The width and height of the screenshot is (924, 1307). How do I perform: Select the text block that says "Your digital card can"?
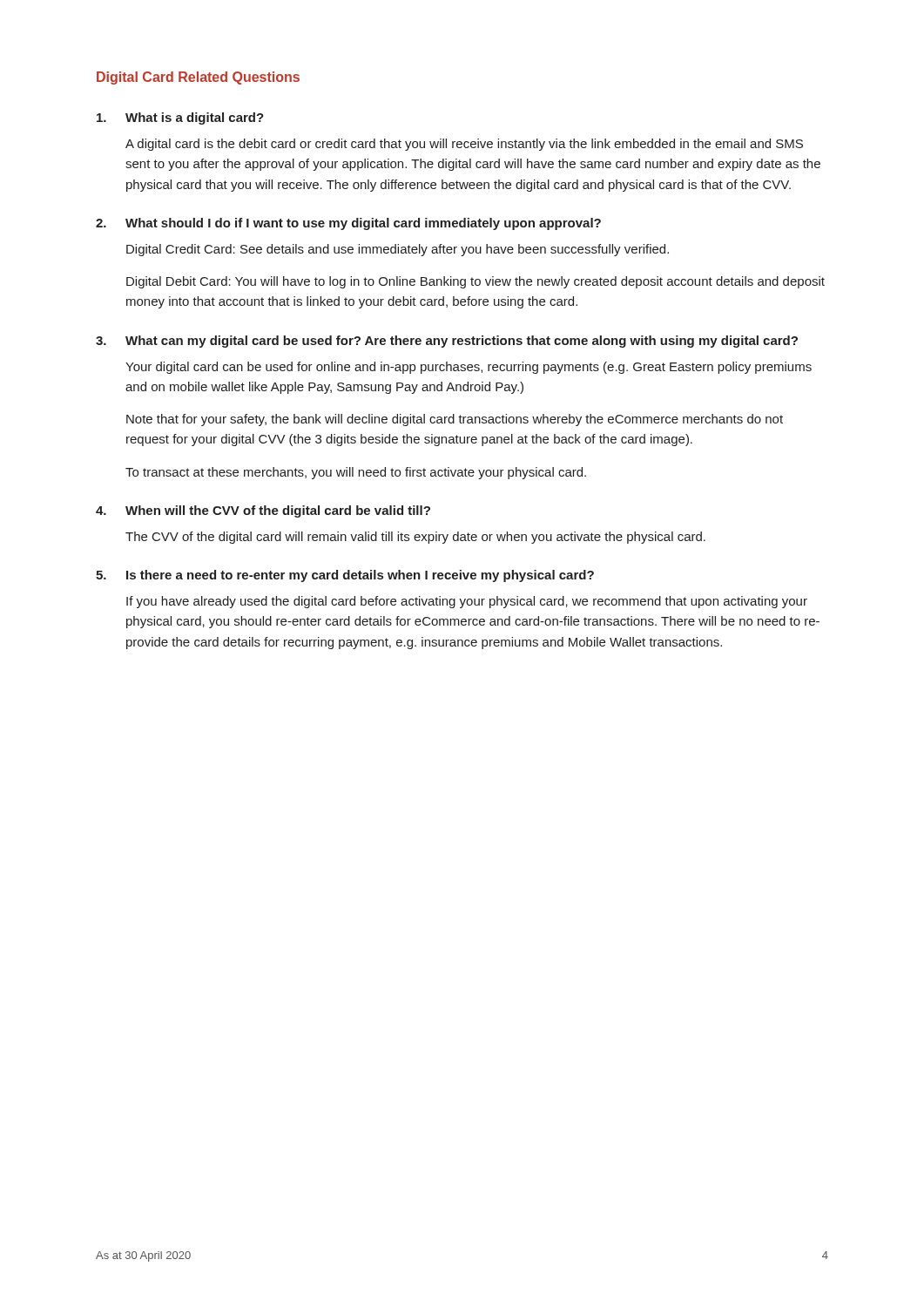[469, 376]
